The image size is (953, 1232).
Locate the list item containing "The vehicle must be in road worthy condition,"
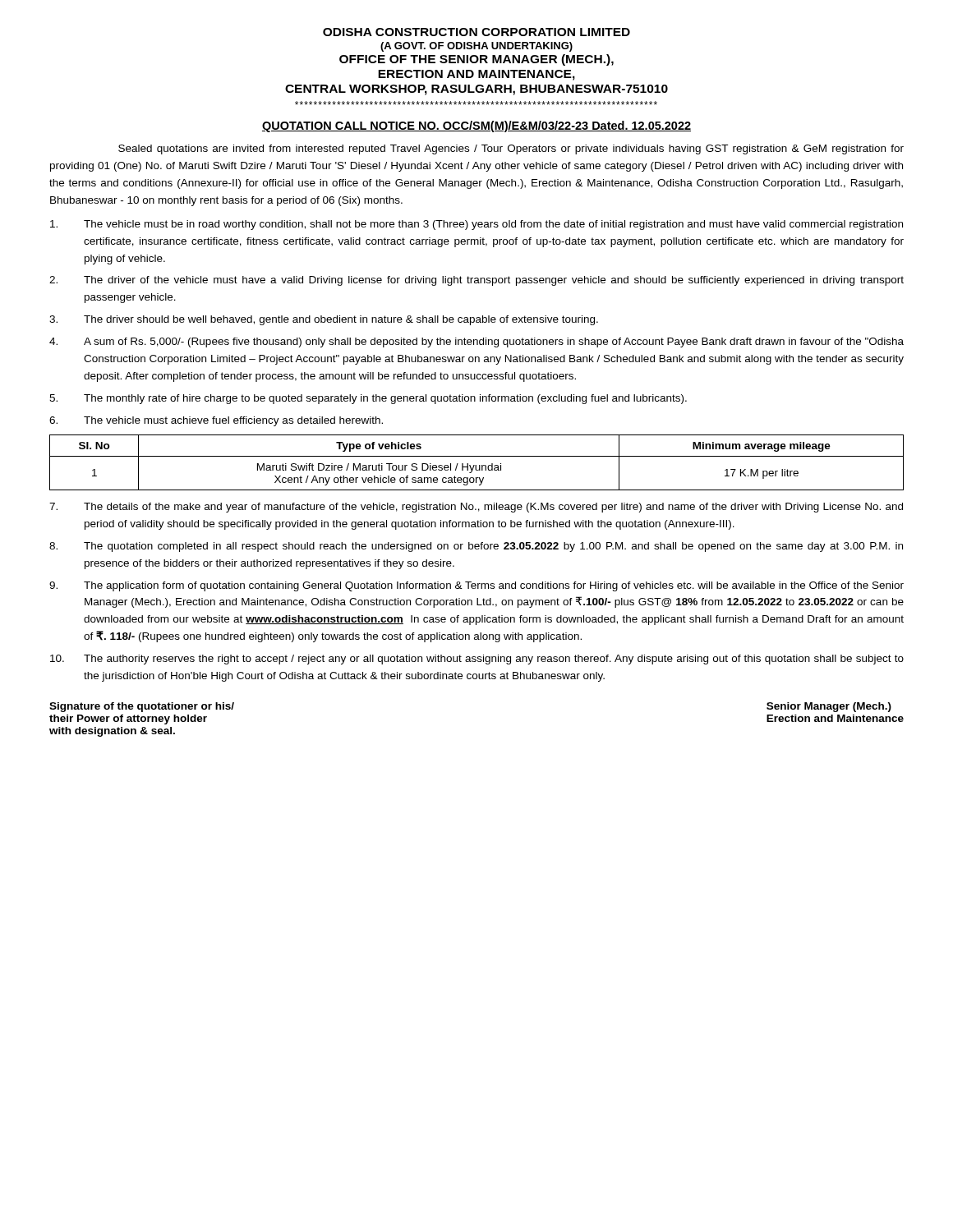[x=476, y=242]
